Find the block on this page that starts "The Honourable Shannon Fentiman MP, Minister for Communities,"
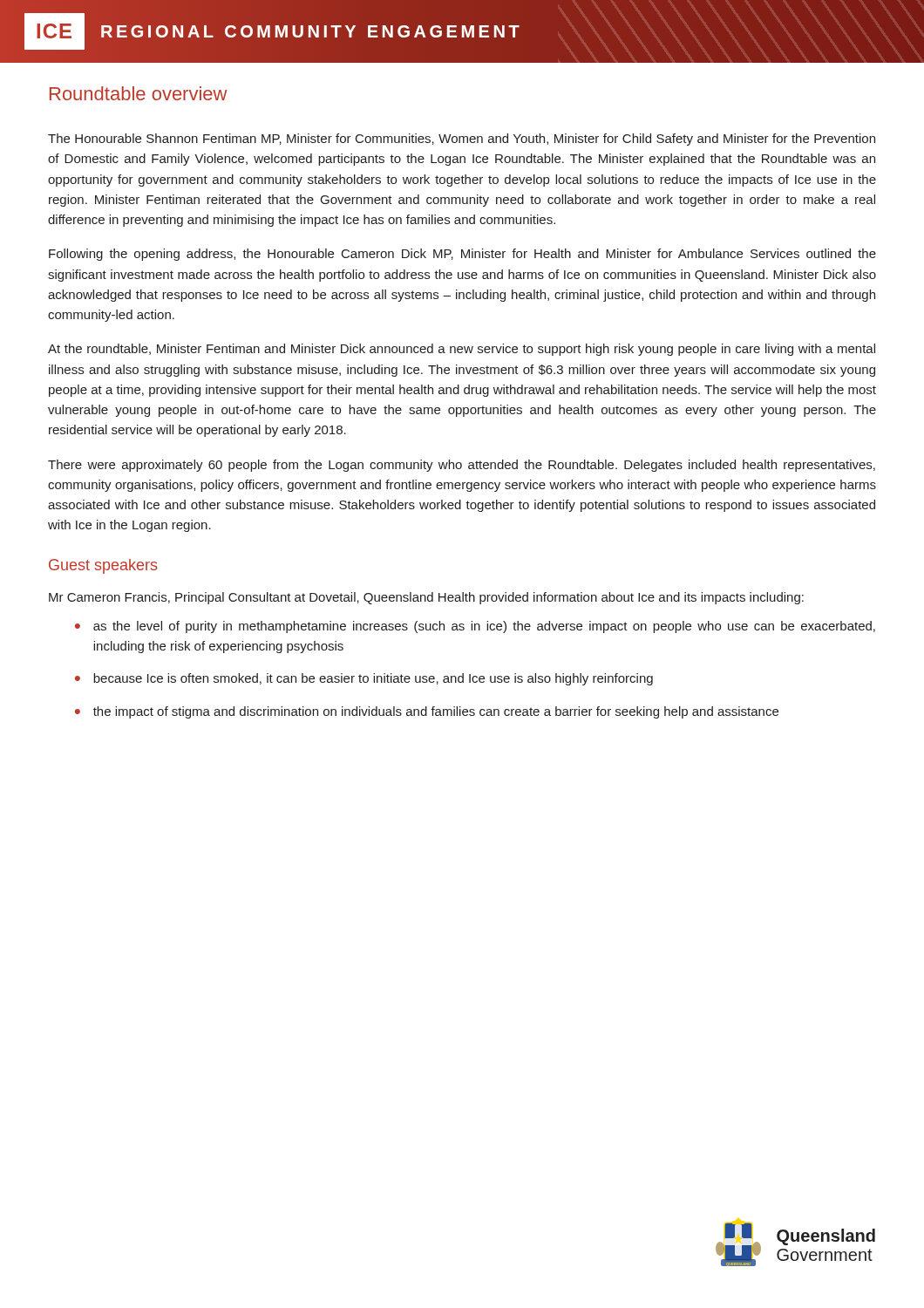This screenshot has height=1308, width=924. pyautogui.click(x=462, y=179)
